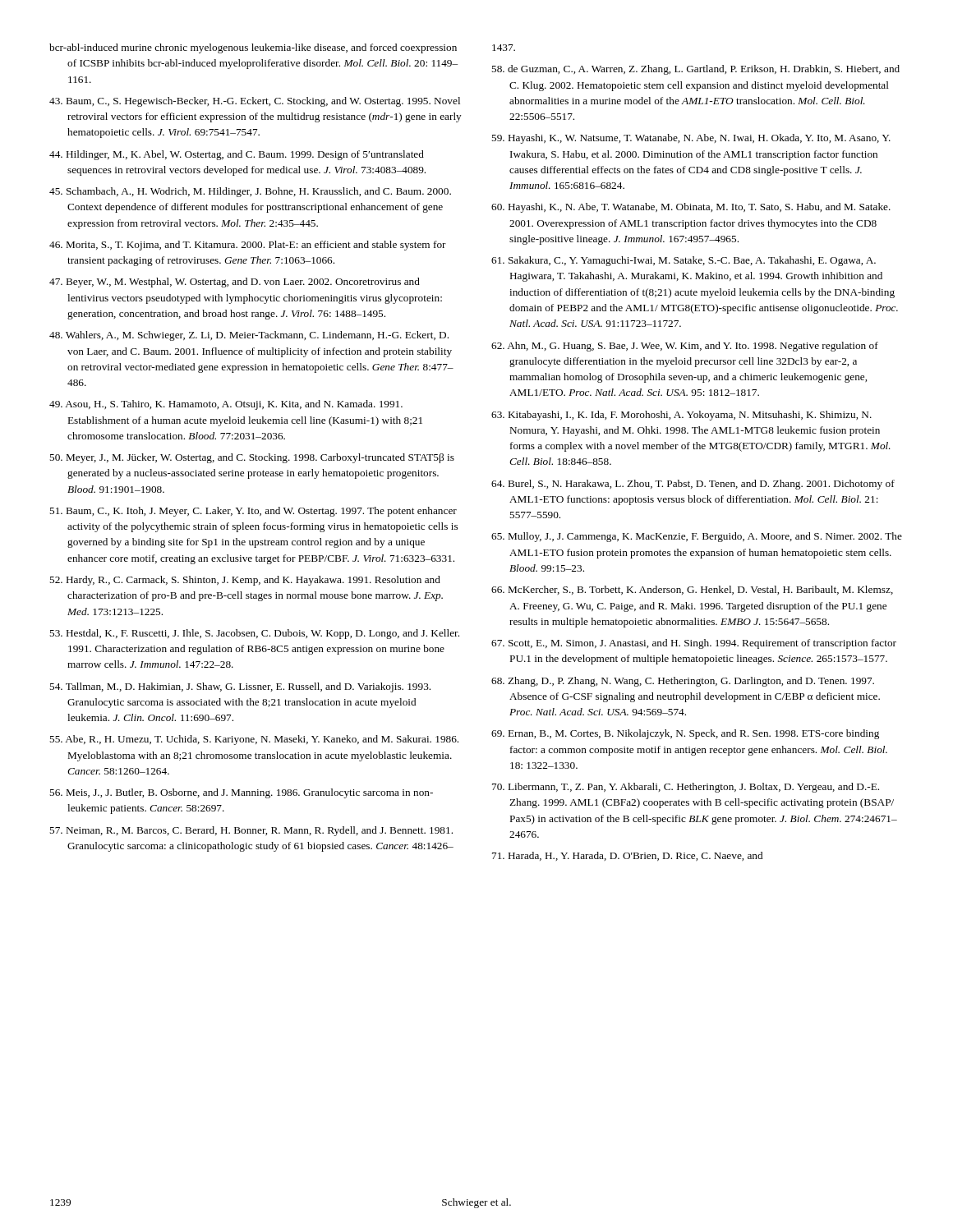This screenshot has width=953, height=1232.
Task: Select the list item that reads "48. Wahlers, A., M. Schwieger,"
Action: click(x=251, y=359)
